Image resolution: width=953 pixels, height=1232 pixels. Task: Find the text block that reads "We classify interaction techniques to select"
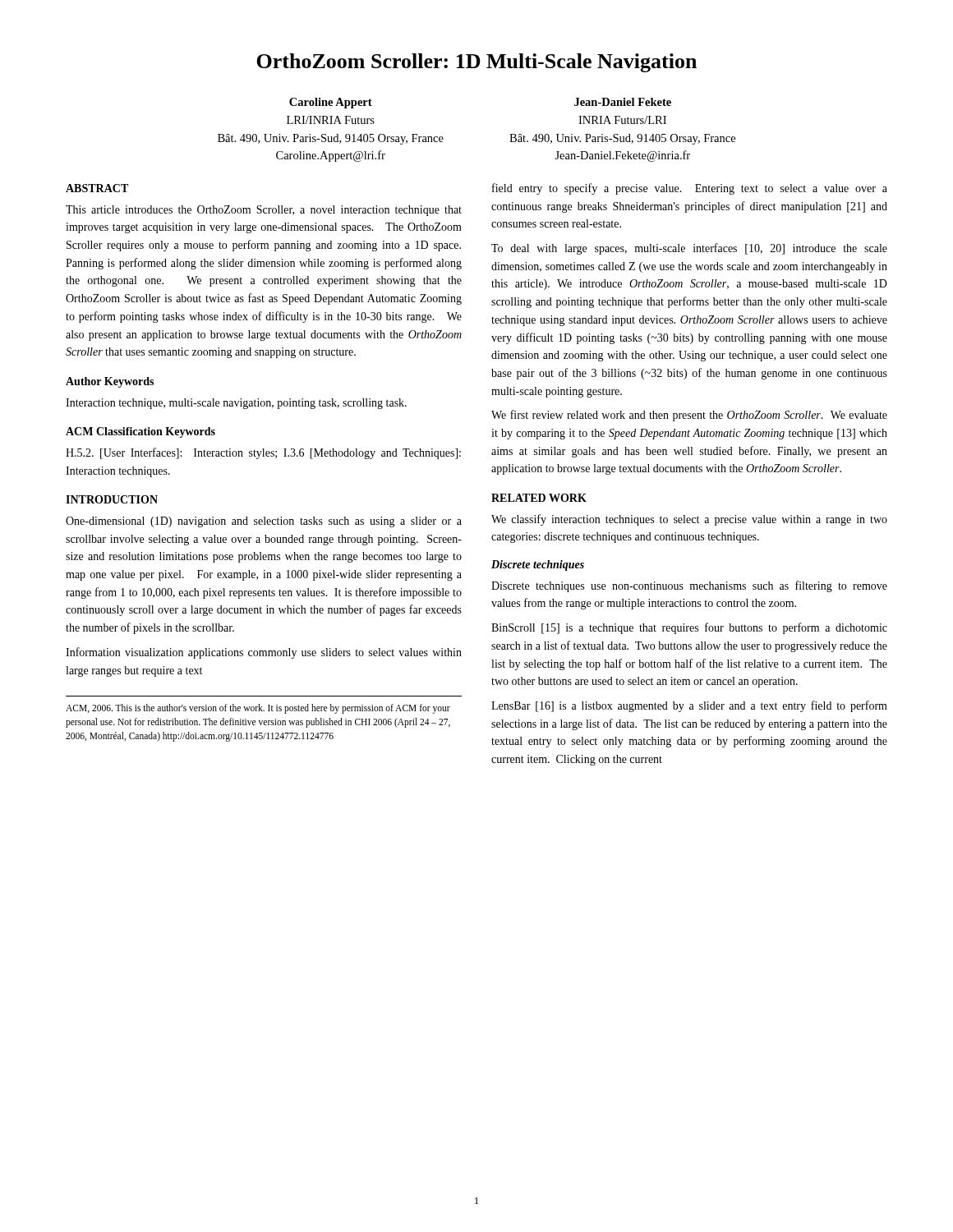pyautogui.click(x=689, y=528)
